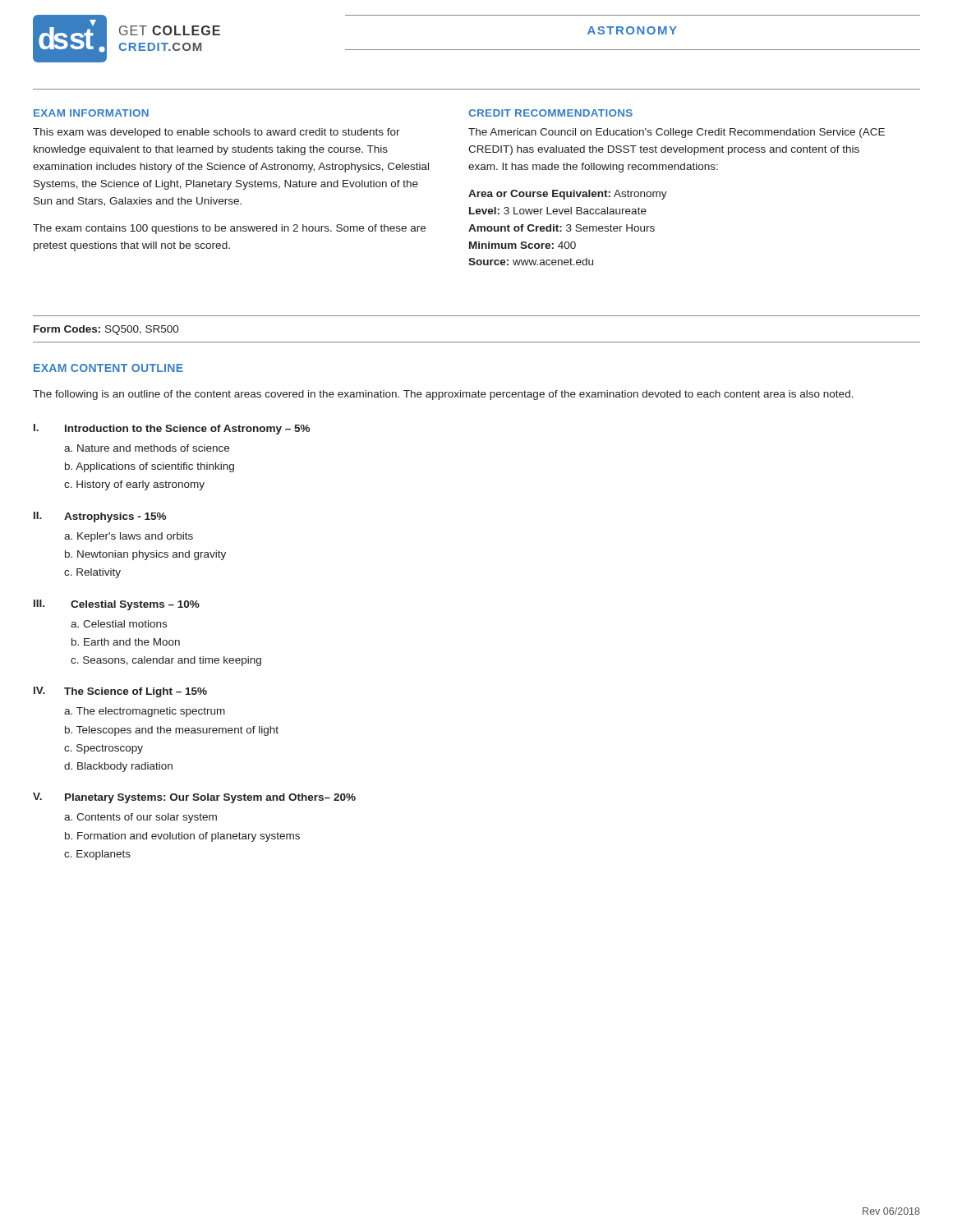Viewport: 953px width, 1232px height.
Task: Click on the list item that says "V. Planetary Systems: Our Solar System"
Action: pos(194,827)
